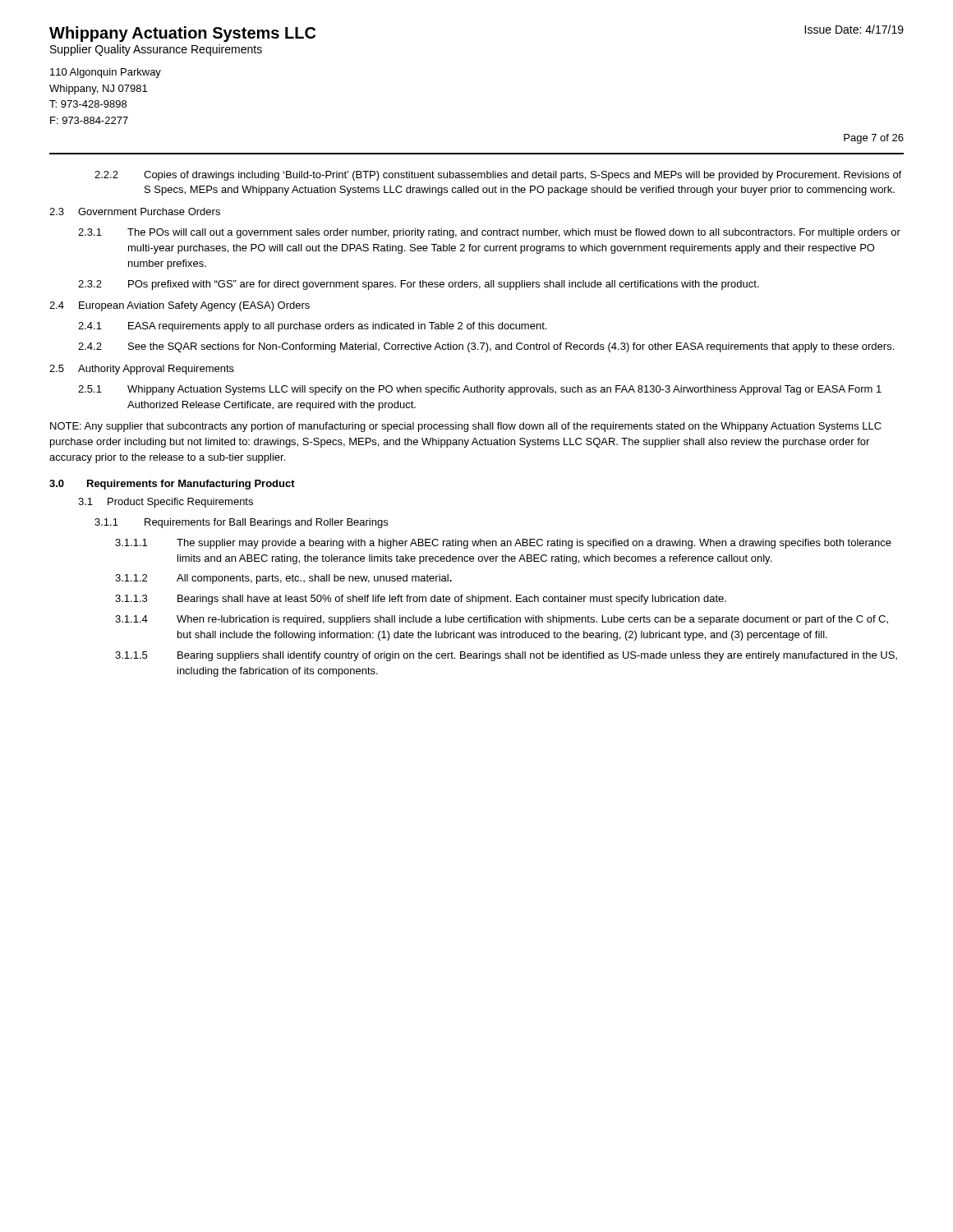The height and width of the screenshot is (1232, 953).
Task: Select the region starting "2.5 Authority Approval Requirements"
Action: pyautogui.click(x=142, y=370)
